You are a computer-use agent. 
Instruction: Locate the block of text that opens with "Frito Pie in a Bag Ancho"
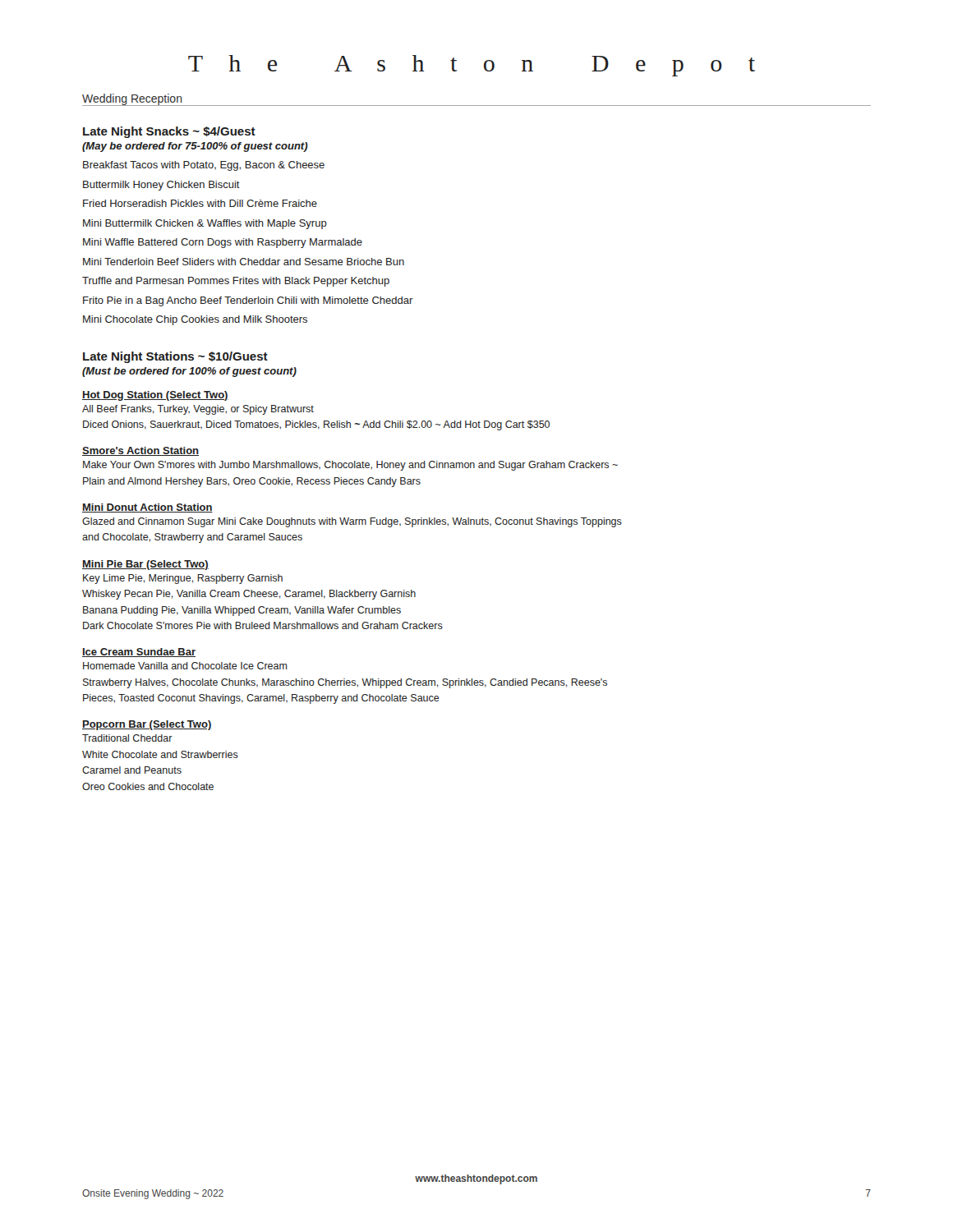coord(247,300)
